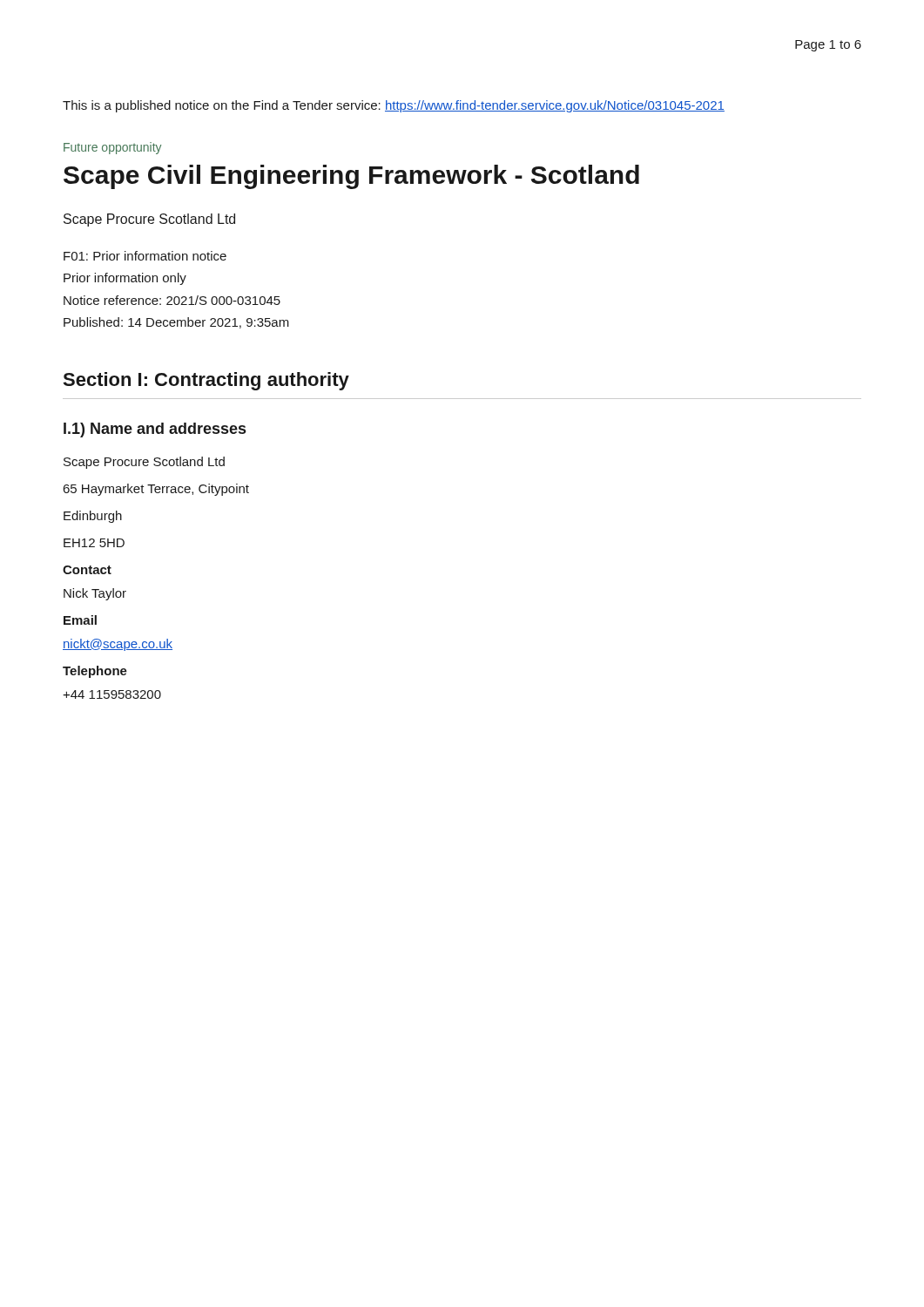Where does it say "Nick Taylor"?

pos(95,593)
